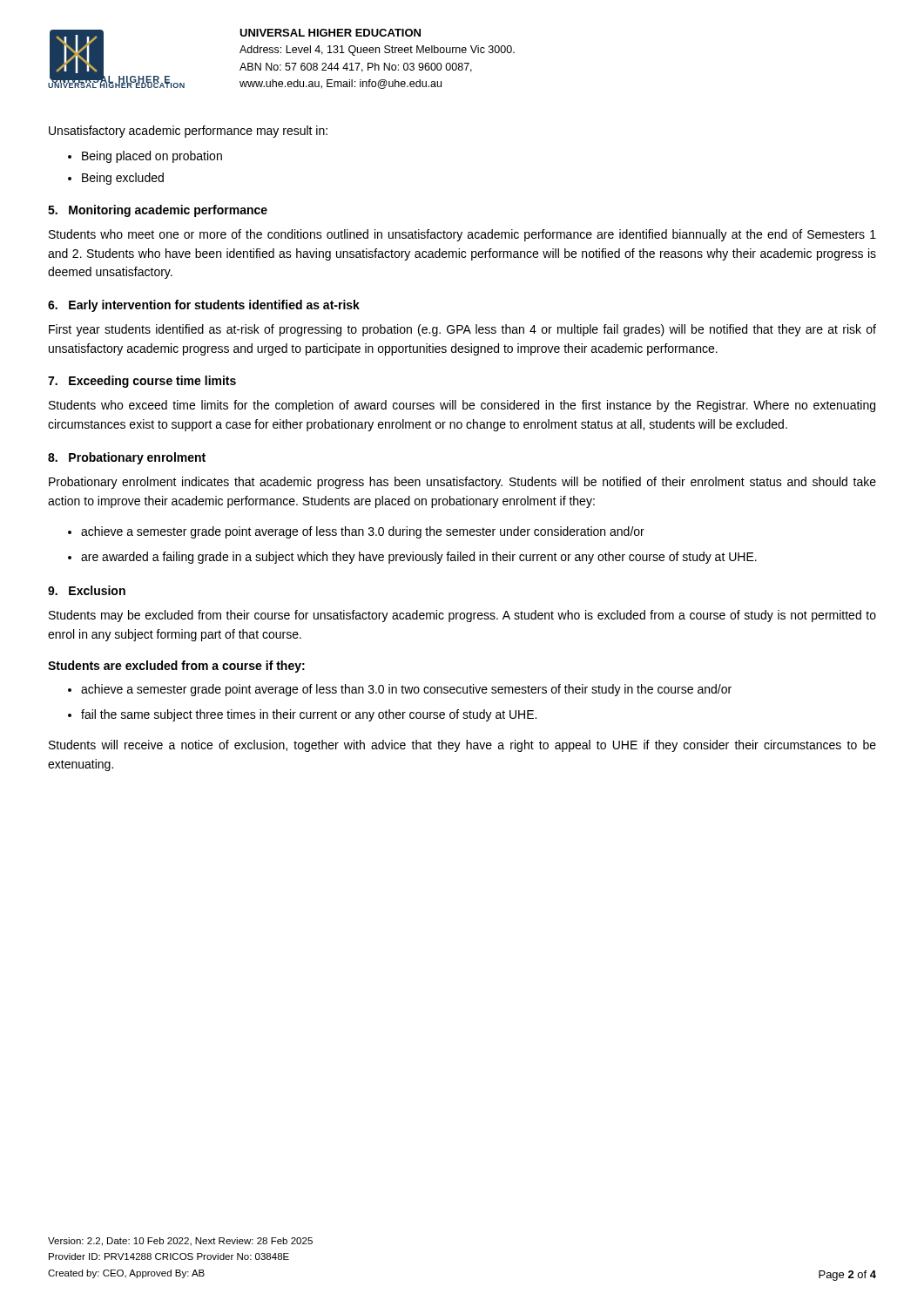Point to "Unsatisfactory academic performance may result in:"

click(188, 131)
